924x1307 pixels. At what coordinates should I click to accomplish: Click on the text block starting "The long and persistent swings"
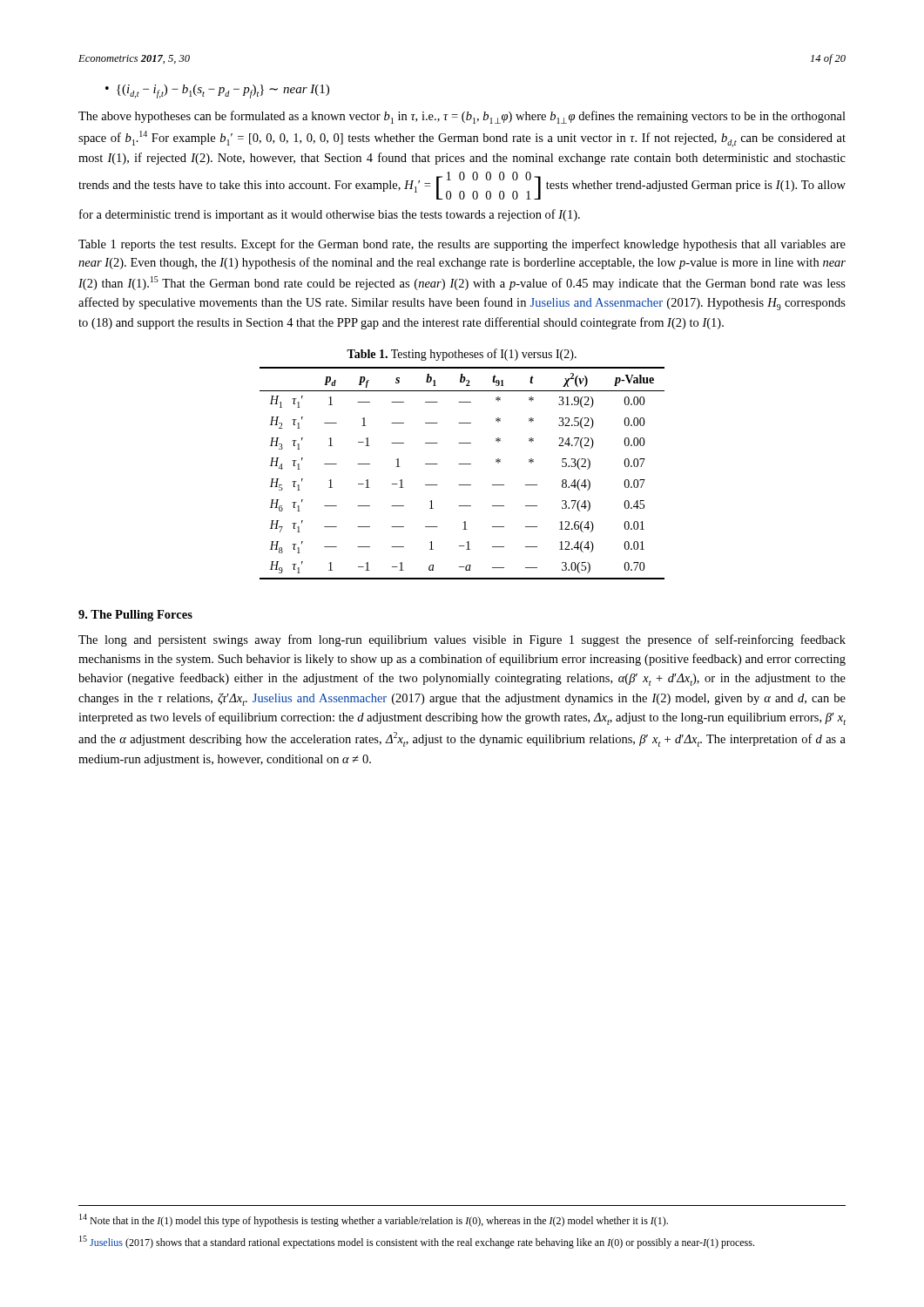pos(462,699)
